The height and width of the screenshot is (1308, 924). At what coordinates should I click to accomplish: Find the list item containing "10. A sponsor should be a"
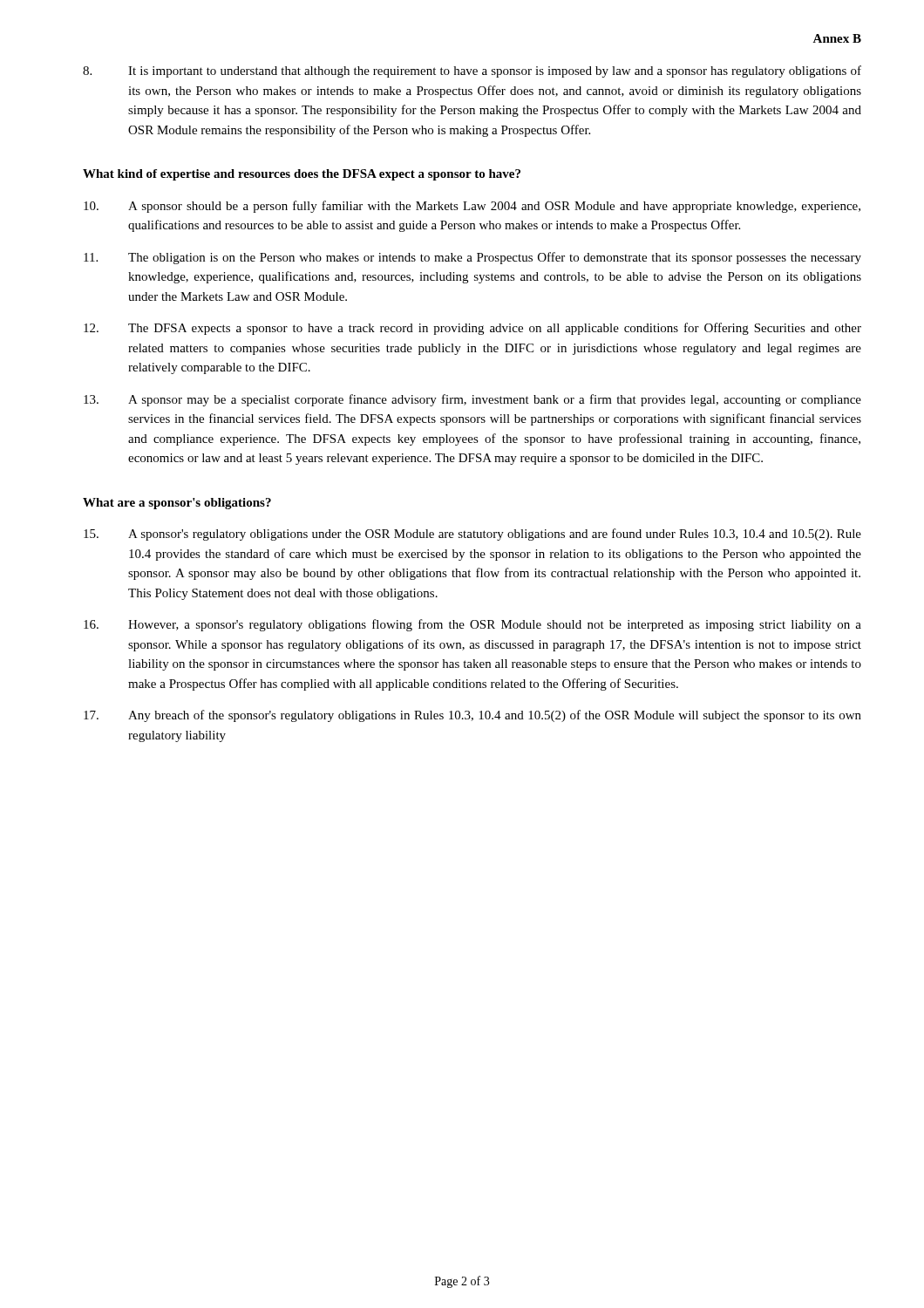472,215
